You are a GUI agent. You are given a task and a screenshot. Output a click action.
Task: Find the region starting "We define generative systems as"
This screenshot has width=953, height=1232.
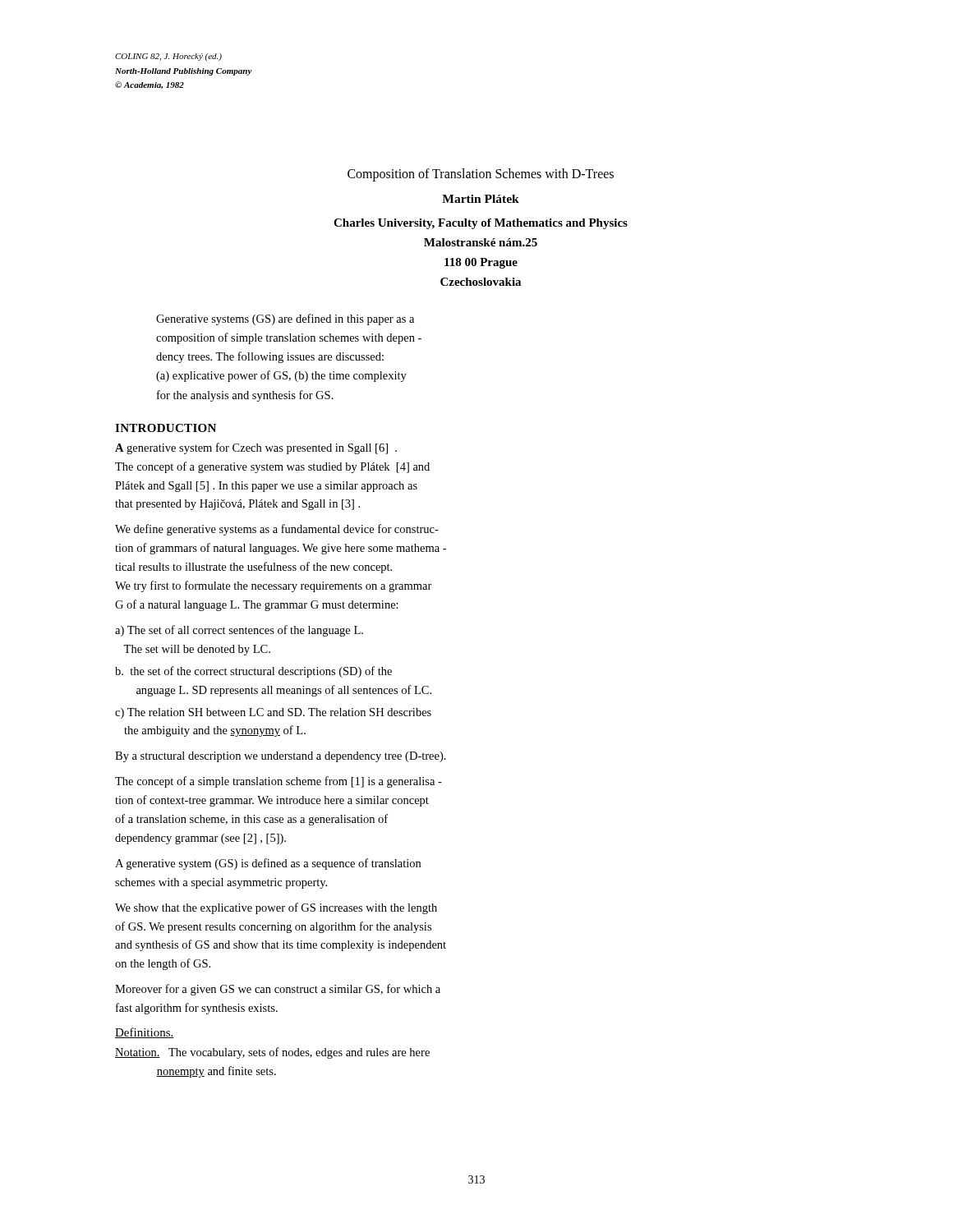[x=281, y=567]
